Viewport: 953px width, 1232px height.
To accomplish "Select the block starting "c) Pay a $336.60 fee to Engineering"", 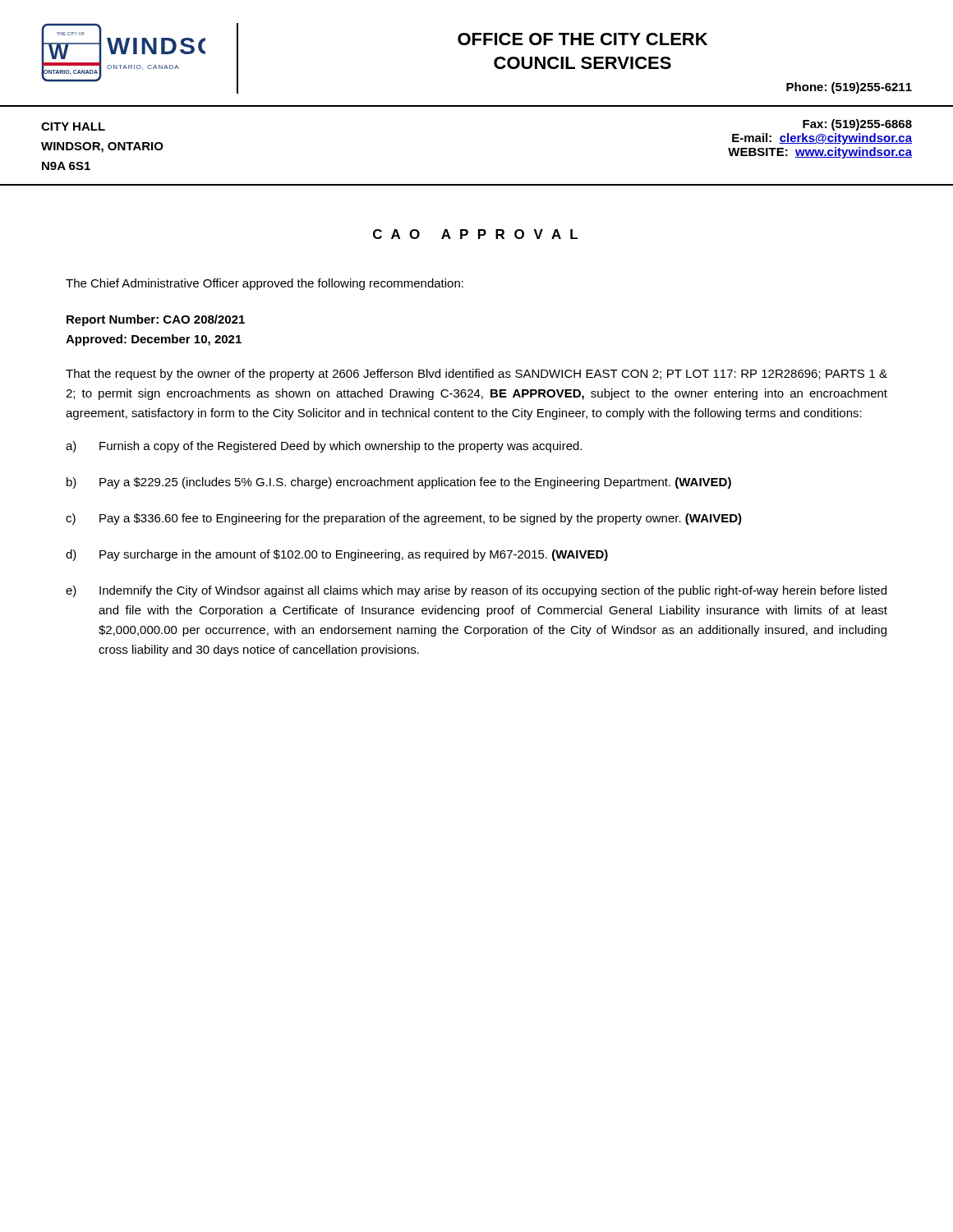I will point(476,518).
